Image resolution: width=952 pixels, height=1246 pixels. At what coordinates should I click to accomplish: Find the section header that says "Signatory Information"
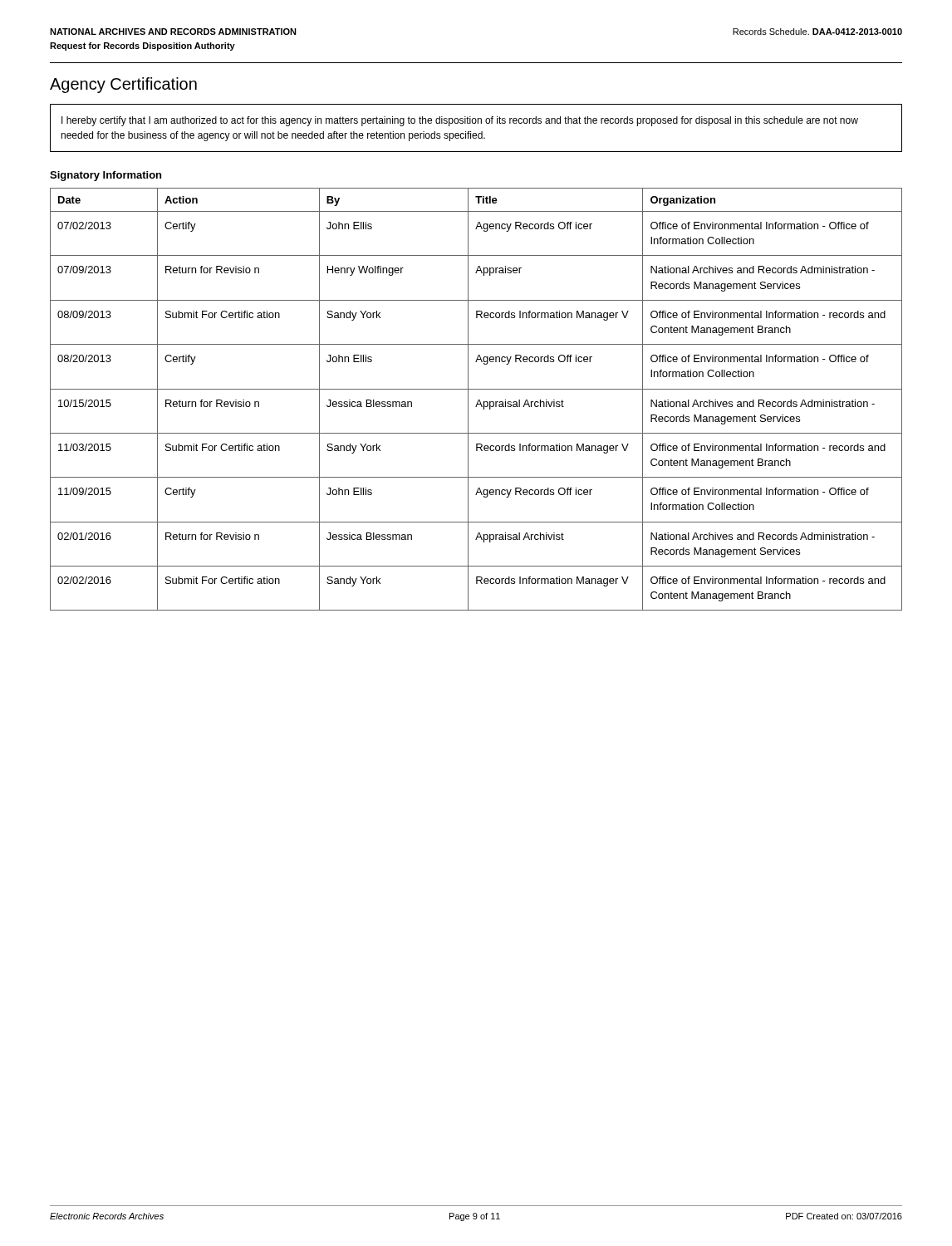click(x=106, y=175)
